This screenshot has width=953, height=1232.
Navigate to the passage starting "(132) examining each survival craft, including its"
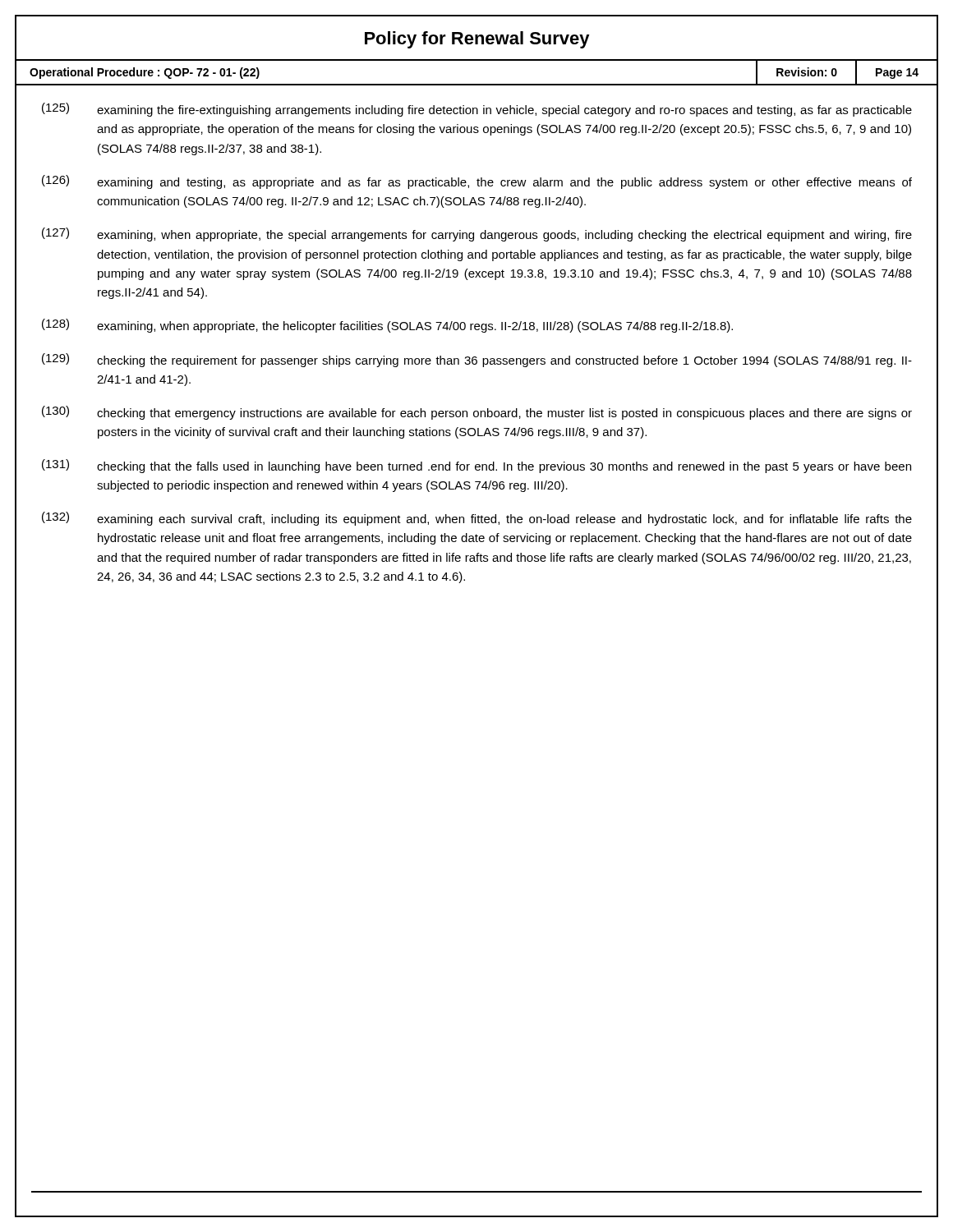(x=476, y=547)
